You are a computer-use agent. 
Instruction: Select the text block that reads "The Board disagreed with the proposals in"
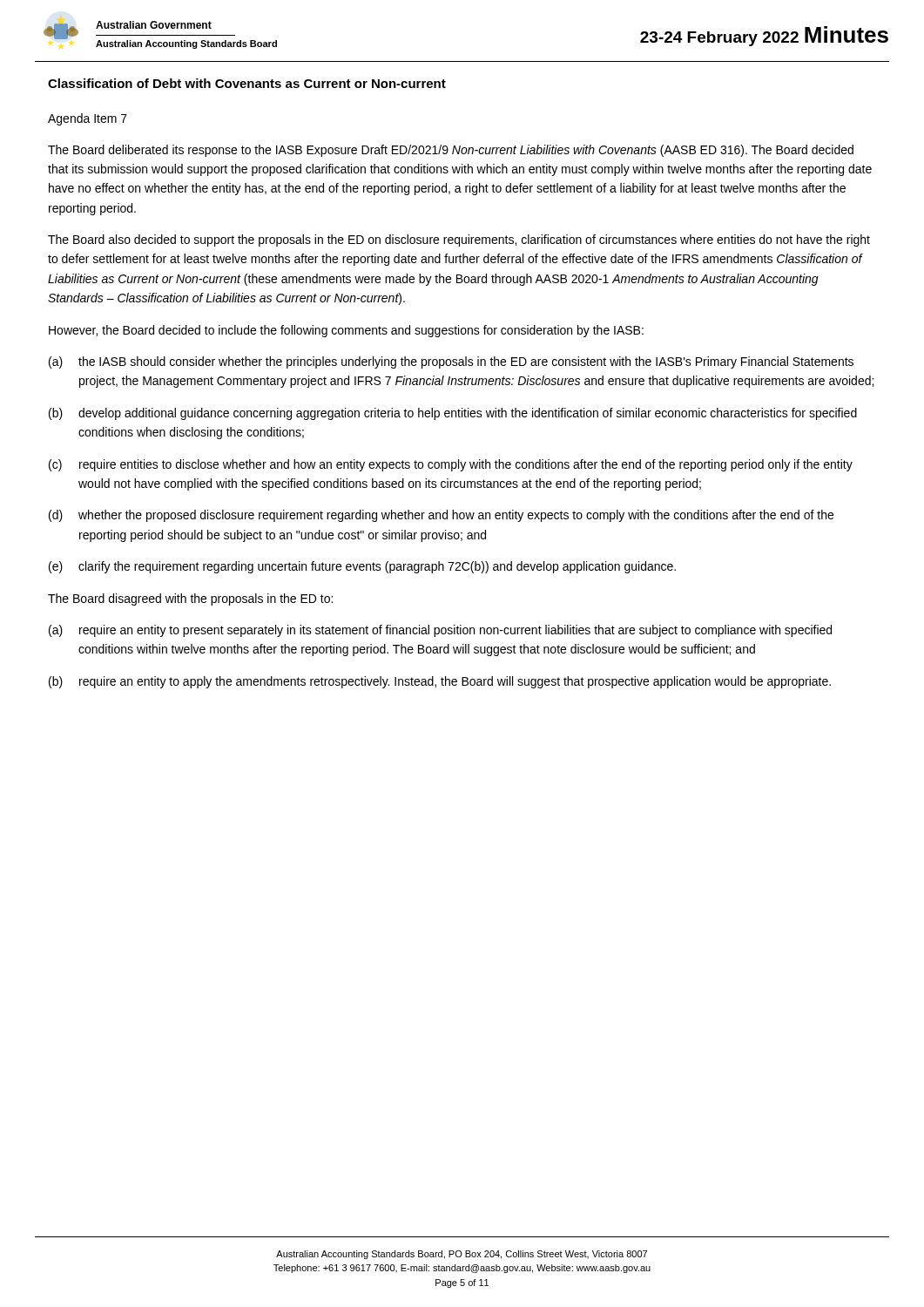pos(191,598)
